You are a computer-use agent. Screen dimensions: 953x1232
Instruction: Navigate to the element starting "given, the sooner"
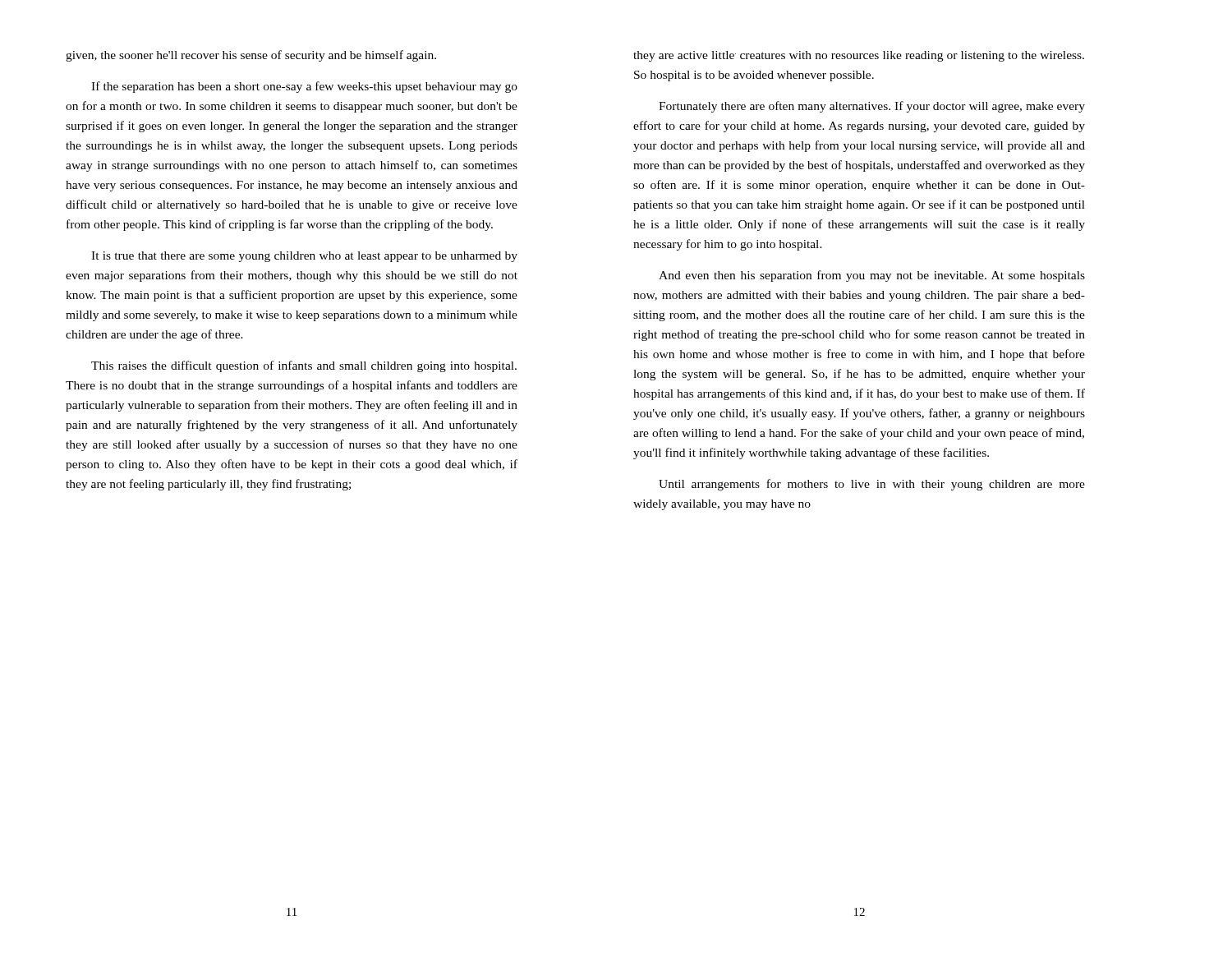coord(292,270)
